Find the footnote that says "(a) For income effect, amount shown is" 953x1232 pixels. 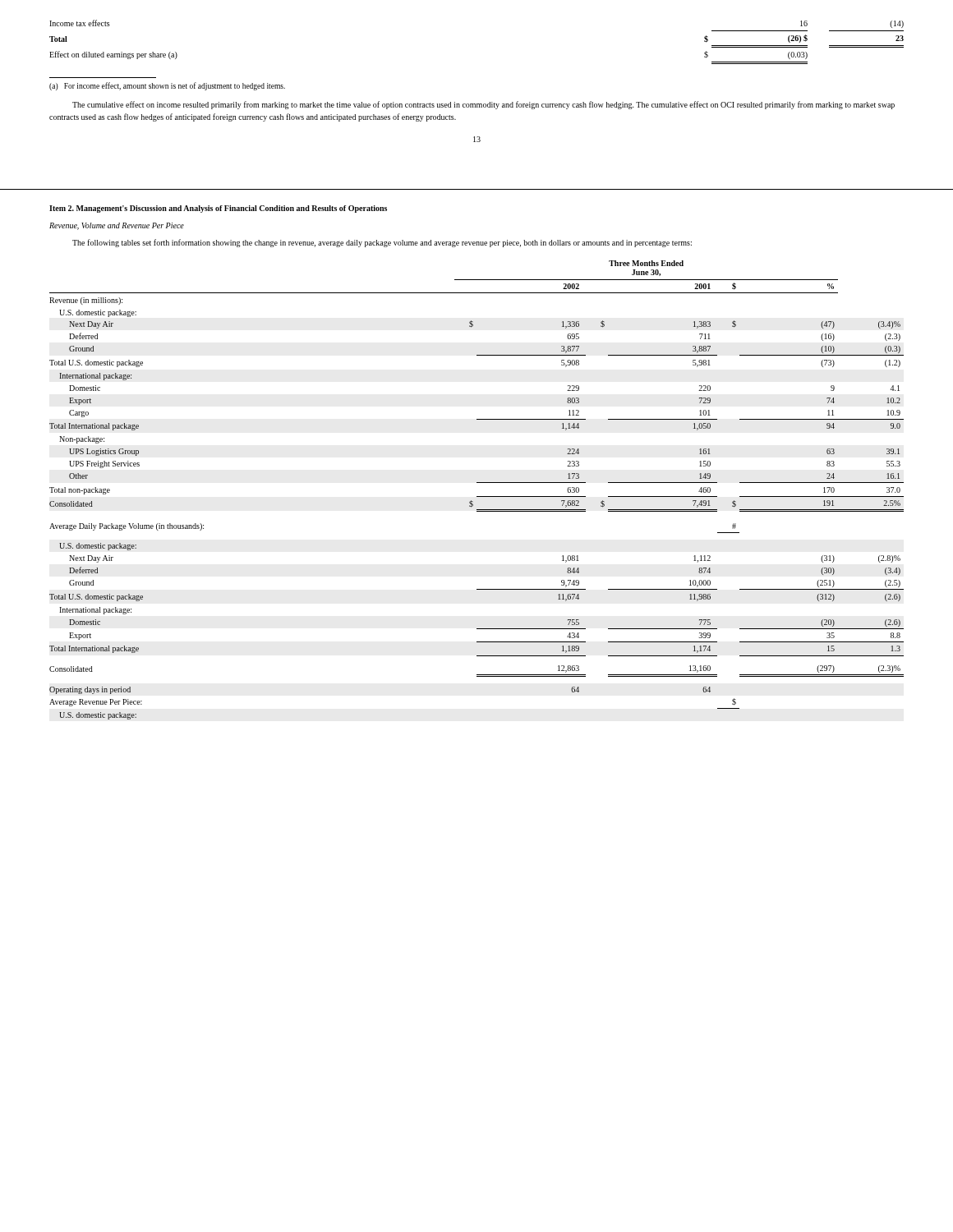pos(167,86)
